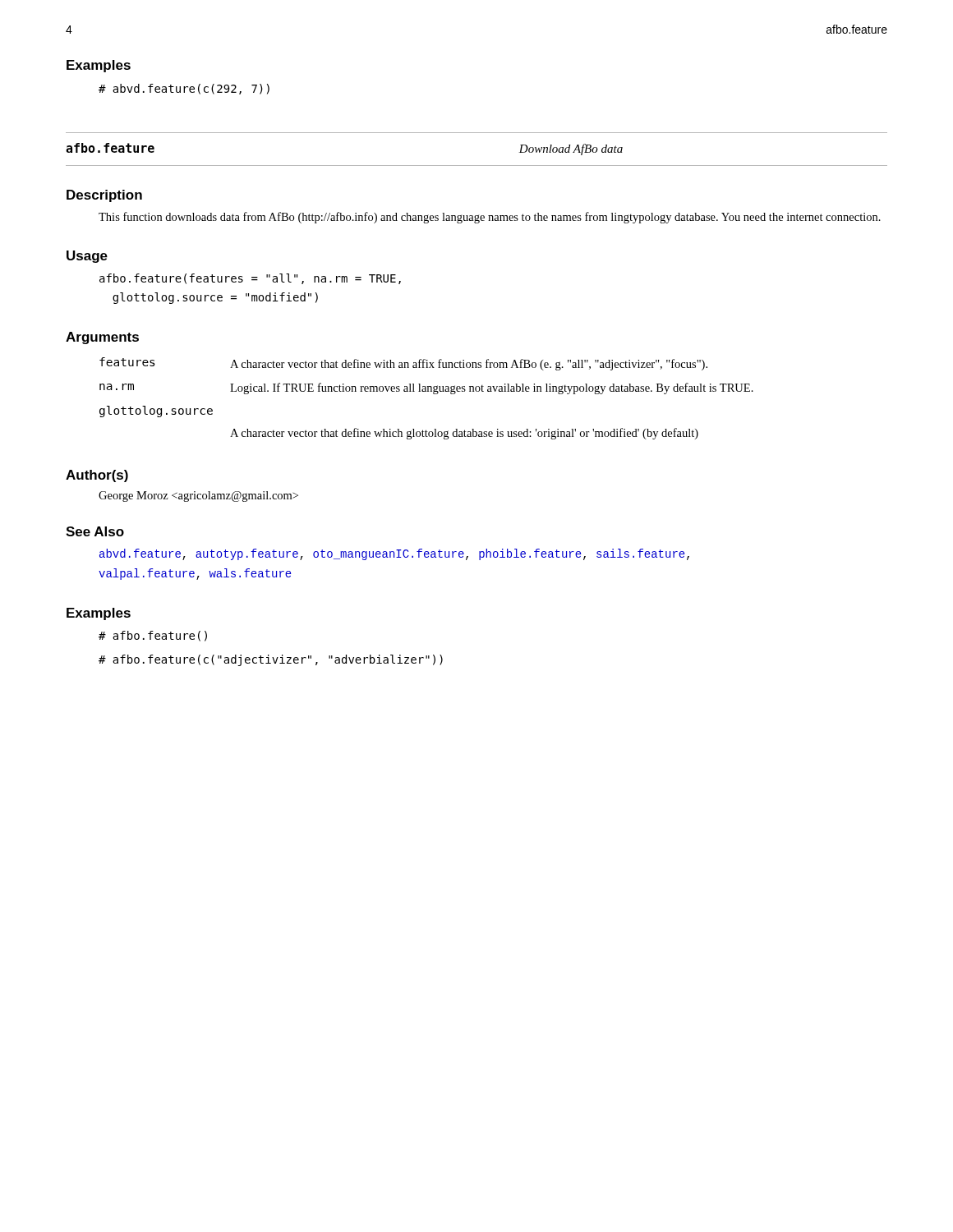Select the section header that says "See Also"

click(95, 532)
